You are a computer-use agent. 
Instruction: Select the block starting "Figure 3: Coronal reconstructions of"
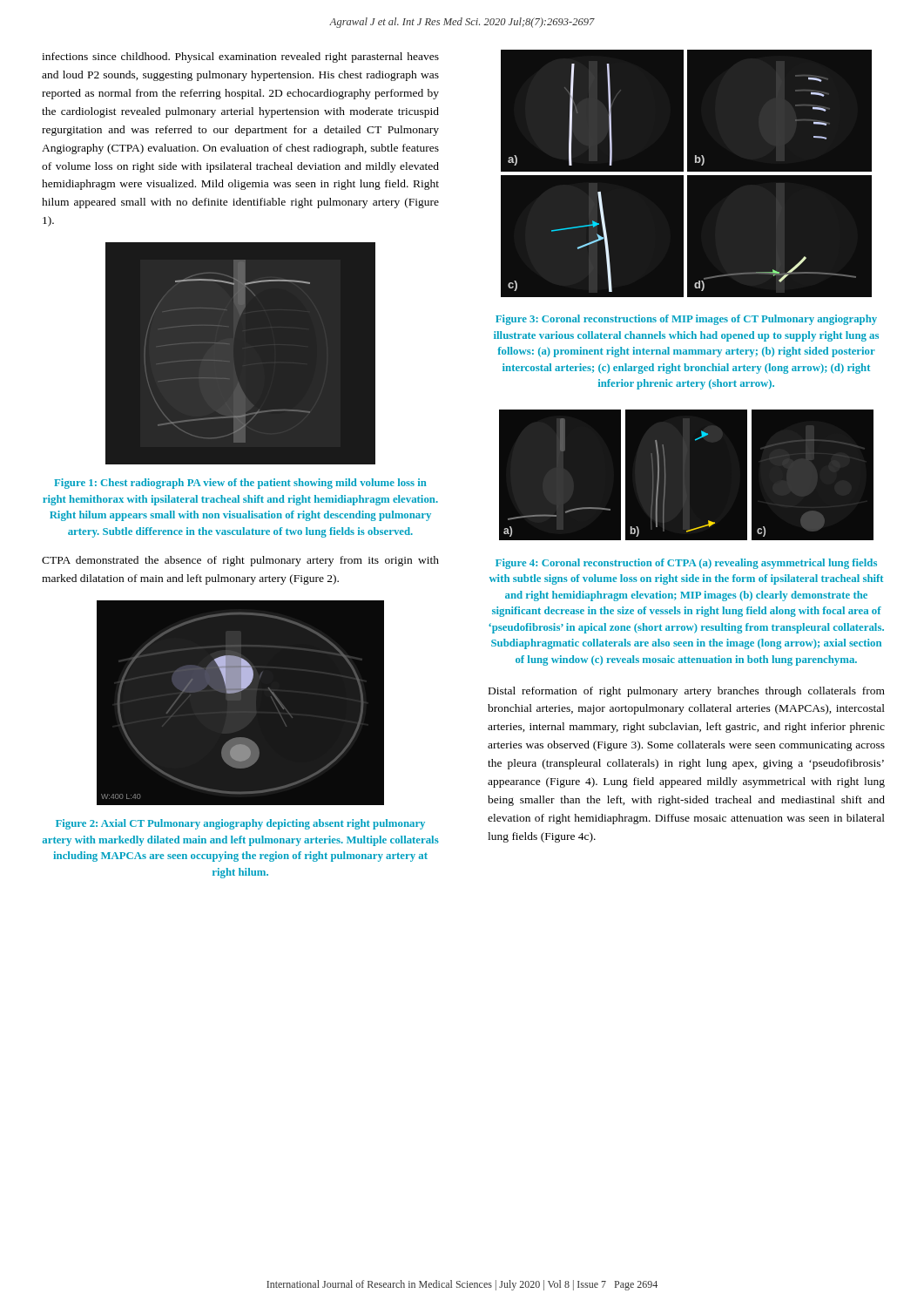click(686, 351)
